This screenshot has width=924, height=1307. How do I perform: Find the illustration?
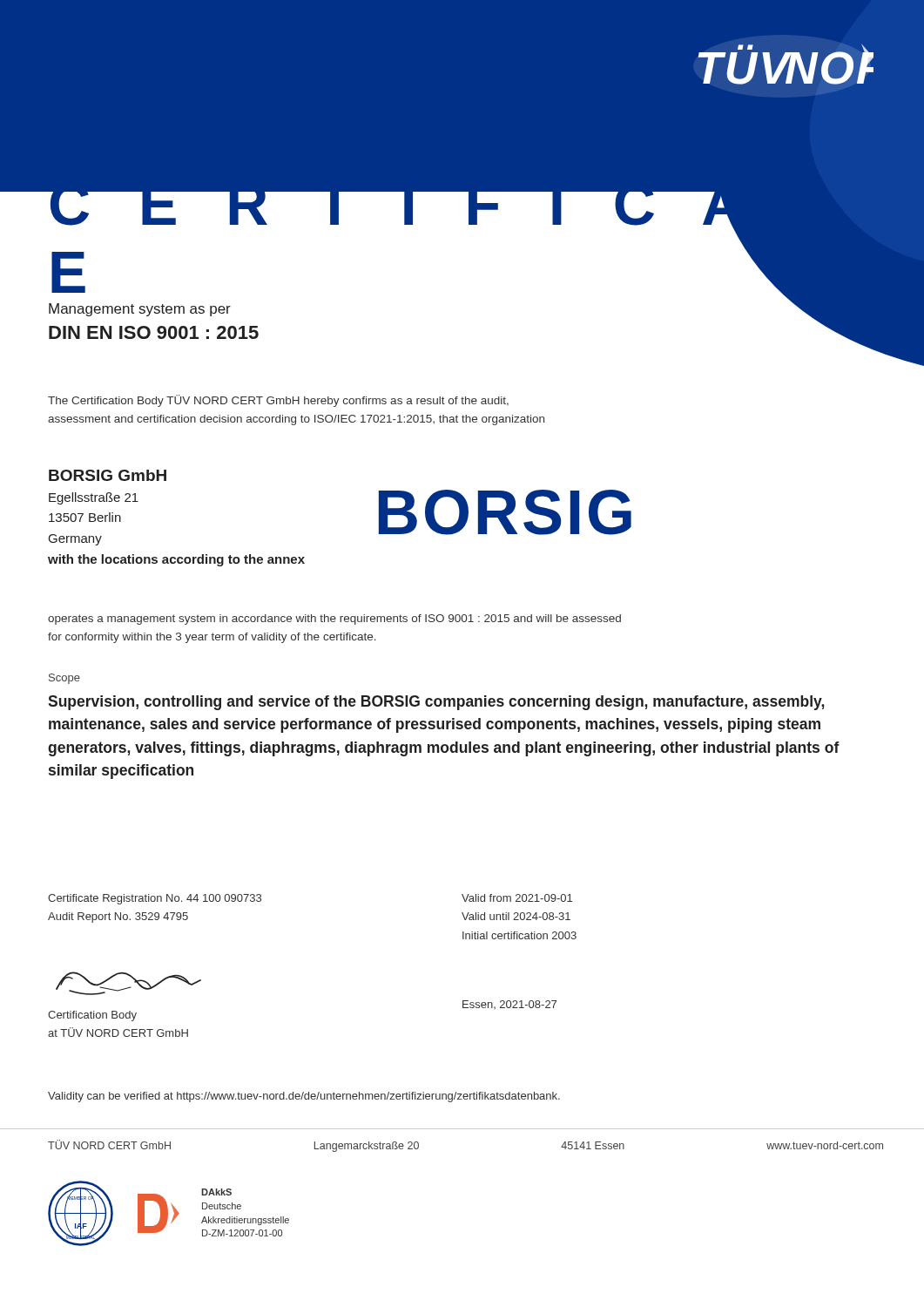click(x=135, y=982)
